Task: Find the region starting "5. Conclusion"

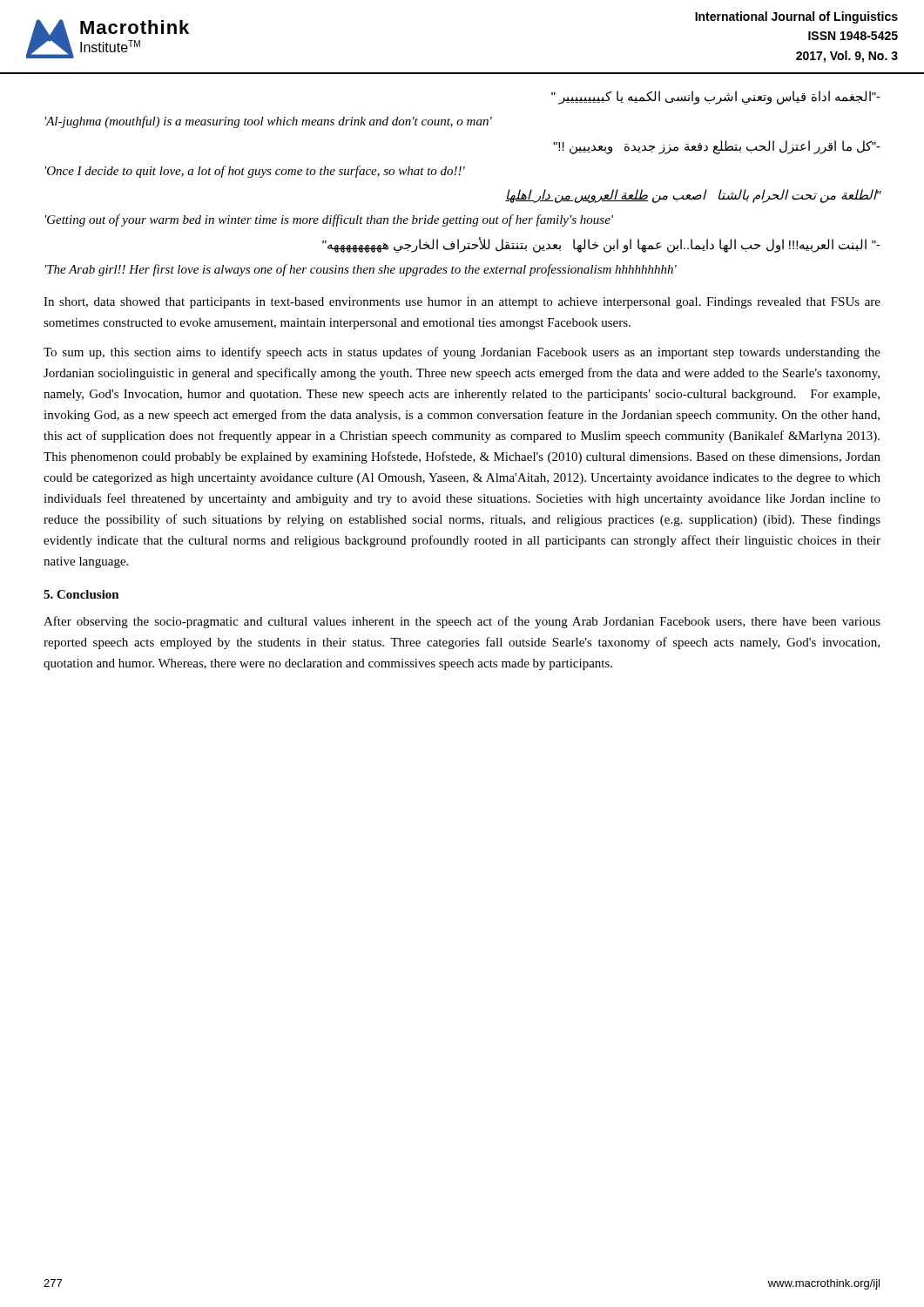Action: [81, 594]
